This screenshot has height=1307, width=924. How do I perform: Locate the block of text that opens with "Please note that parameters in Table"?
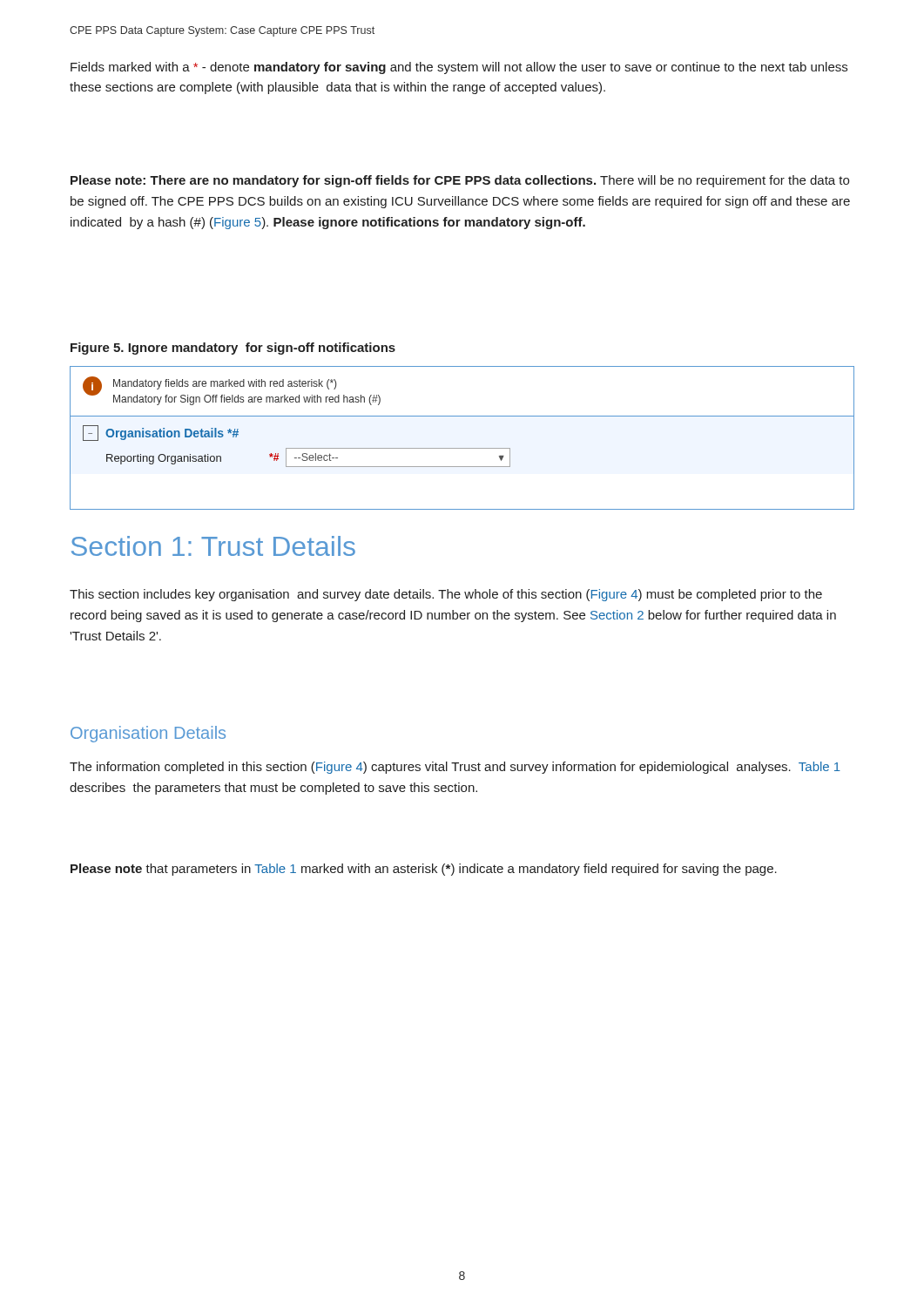tap(424, 868)
